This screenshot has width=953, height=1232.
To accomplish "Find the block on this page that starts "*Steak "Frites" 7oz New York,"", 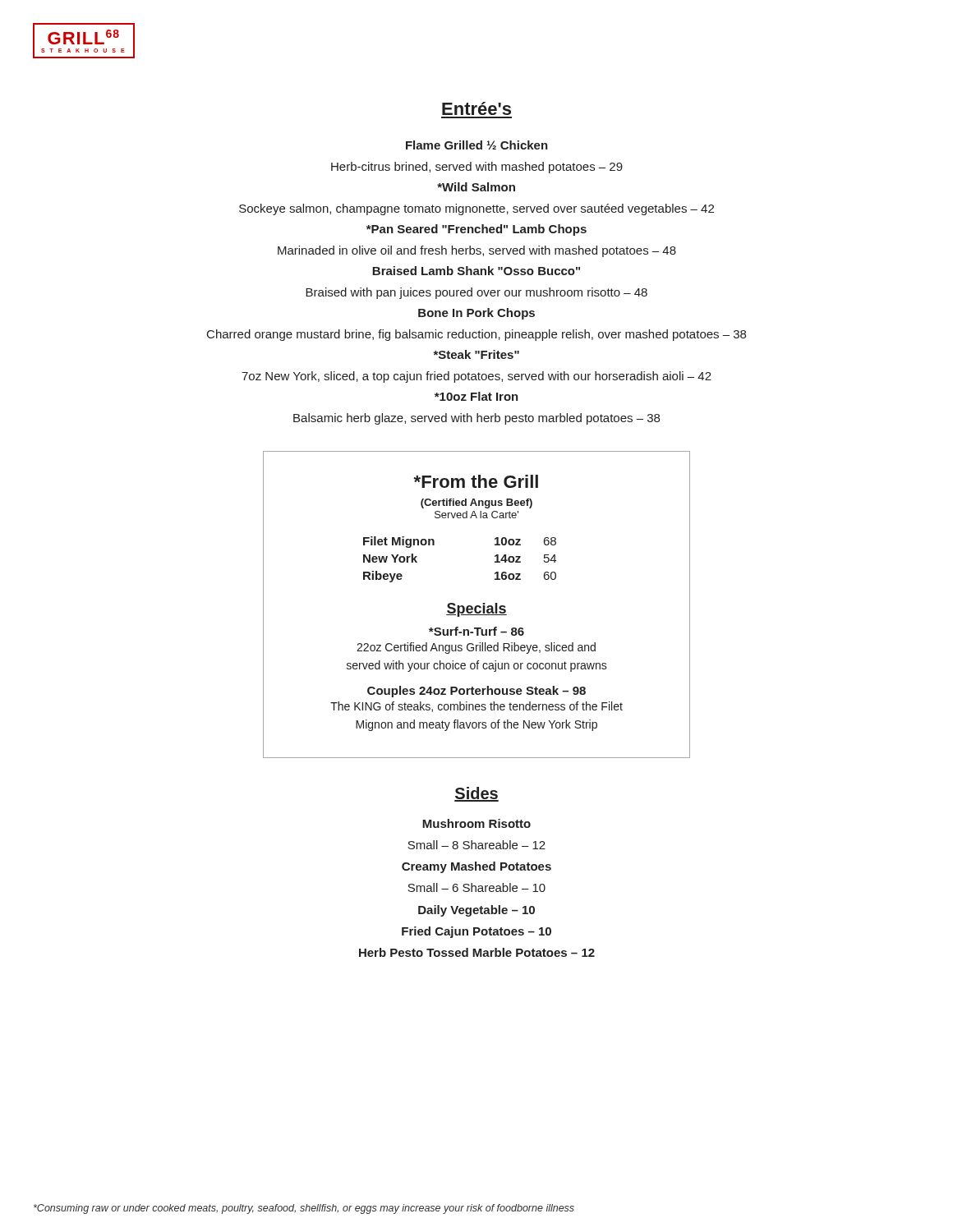I will click(476, 365).
